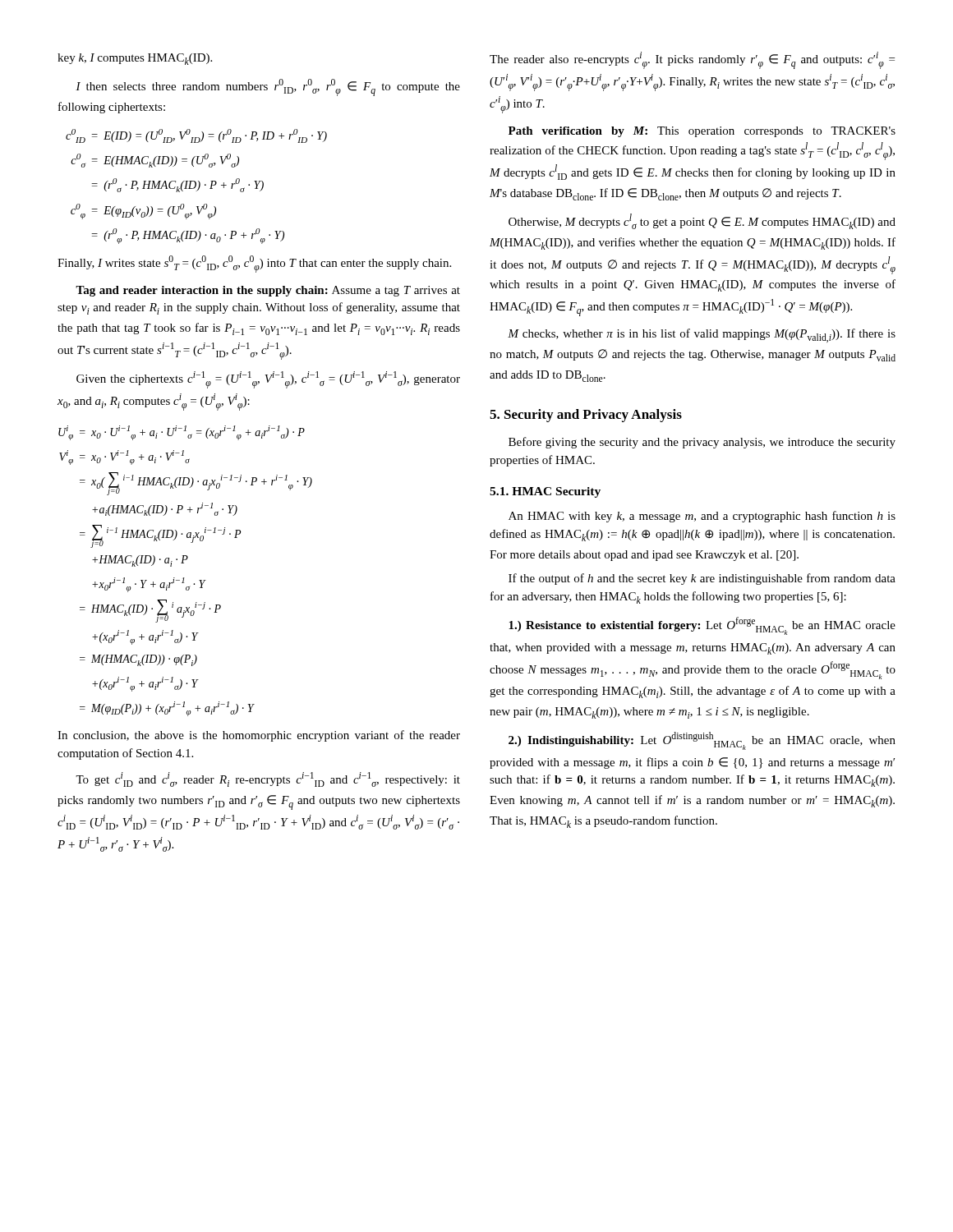The width and height of the screenshot is (953, 1232).
Task: Find the text block starting "5. Security and"
Action: pos(693,415)
